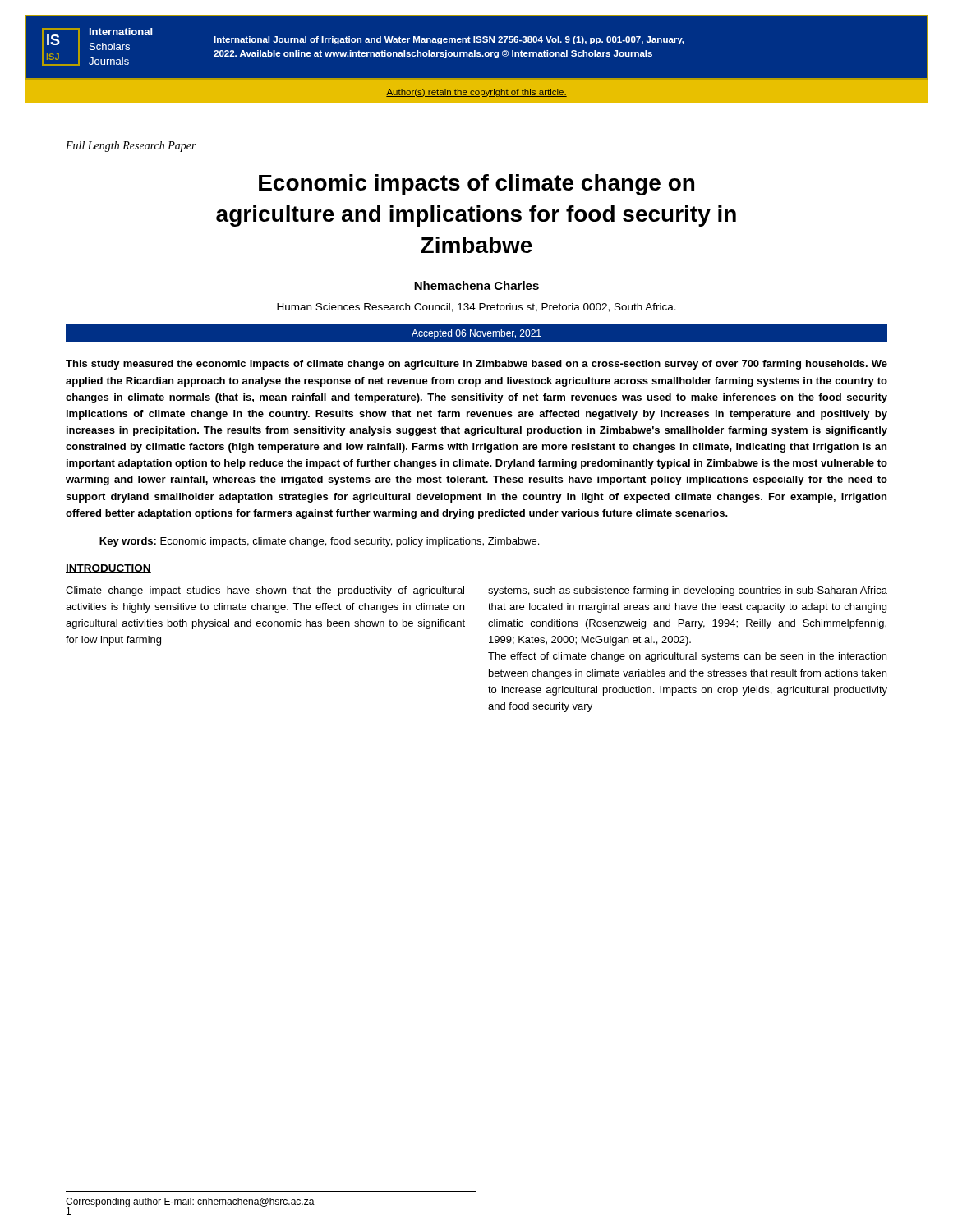Screen dimensions: 1232x953
Task: Locate a section header
Action: coord(108,568)
